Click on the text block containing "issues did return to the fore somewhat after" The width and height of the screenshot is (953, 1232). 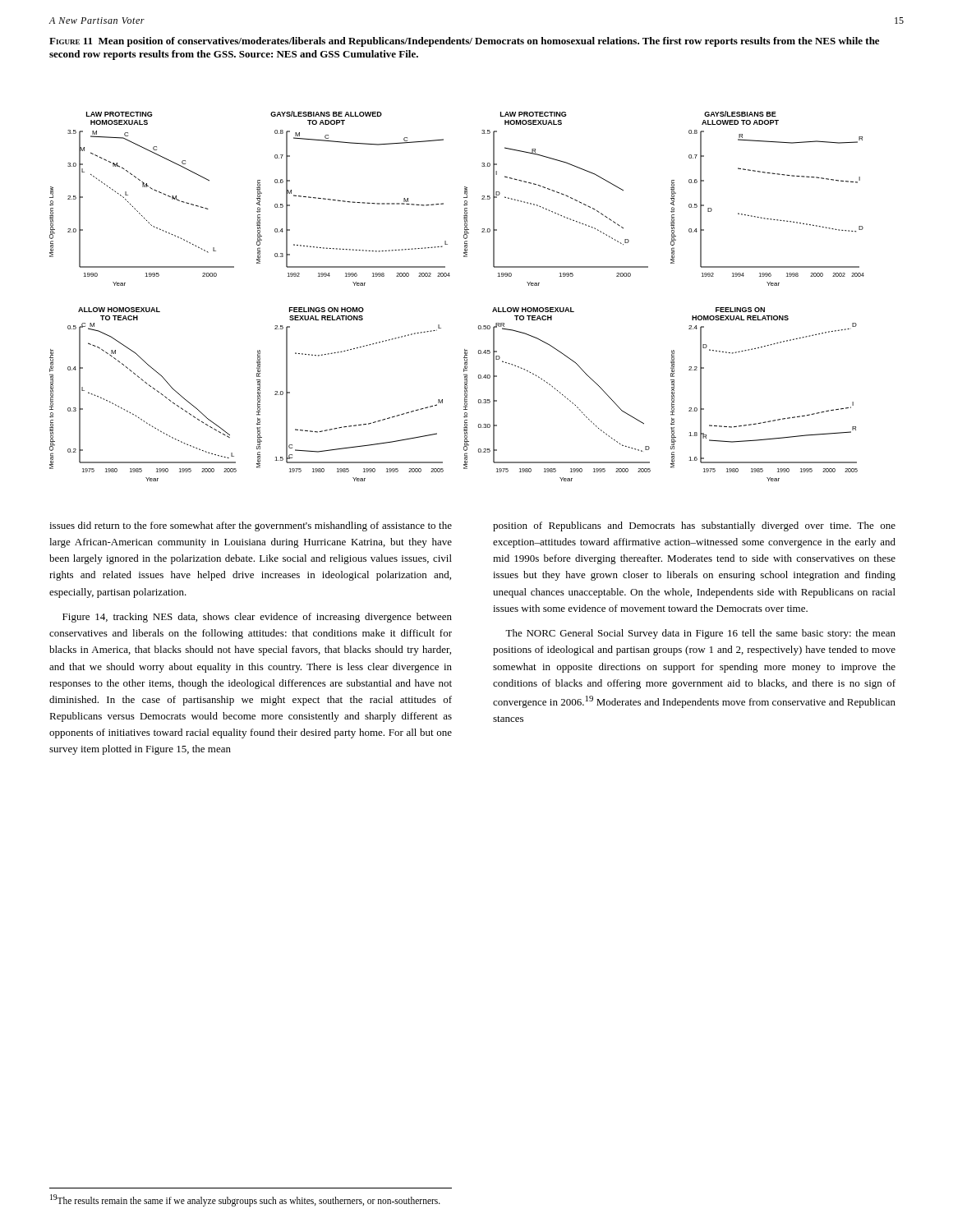coord(251,637)
